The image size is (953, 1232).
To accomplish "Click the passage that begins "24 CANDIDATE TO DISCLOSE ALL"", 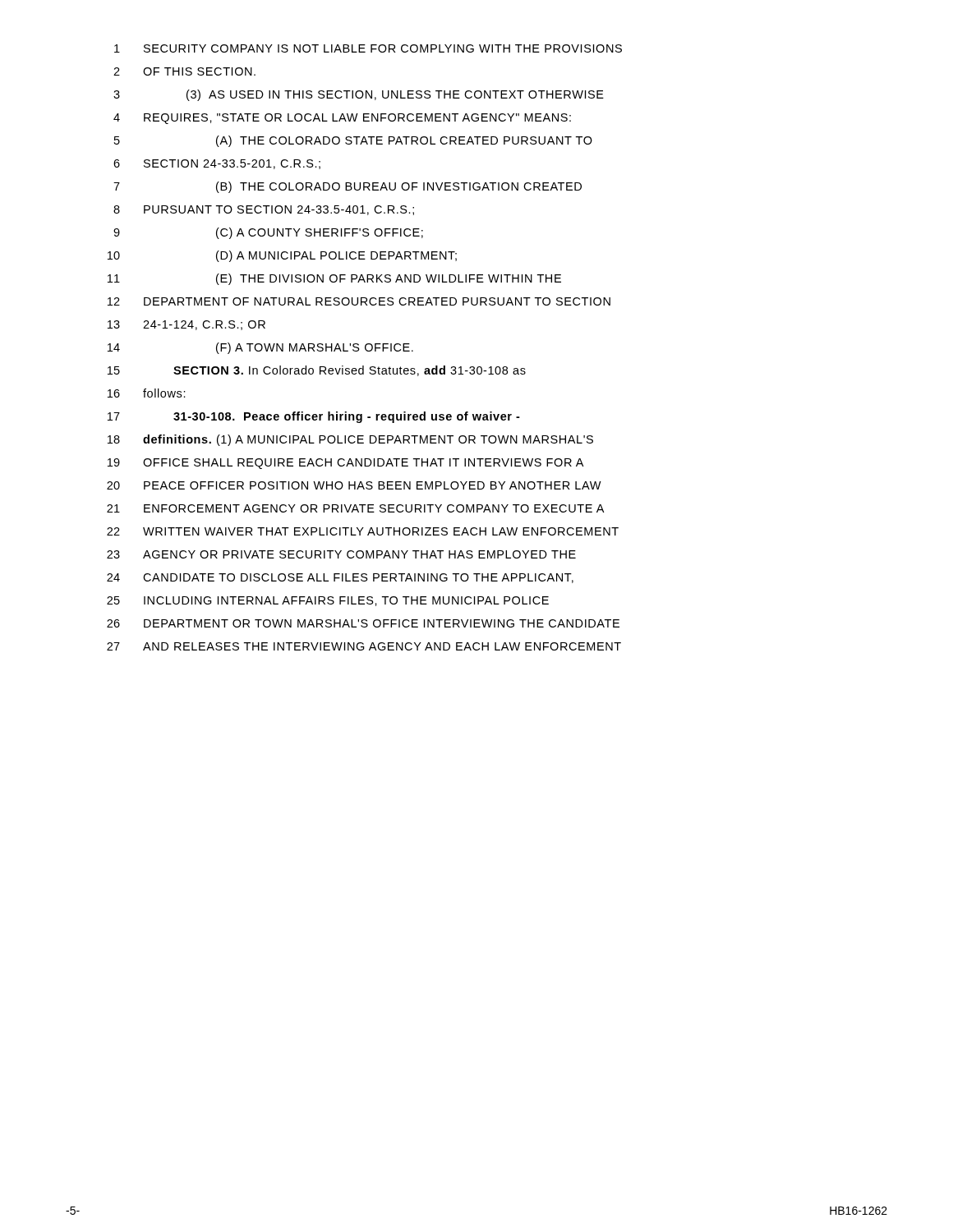I will (332, 578).
